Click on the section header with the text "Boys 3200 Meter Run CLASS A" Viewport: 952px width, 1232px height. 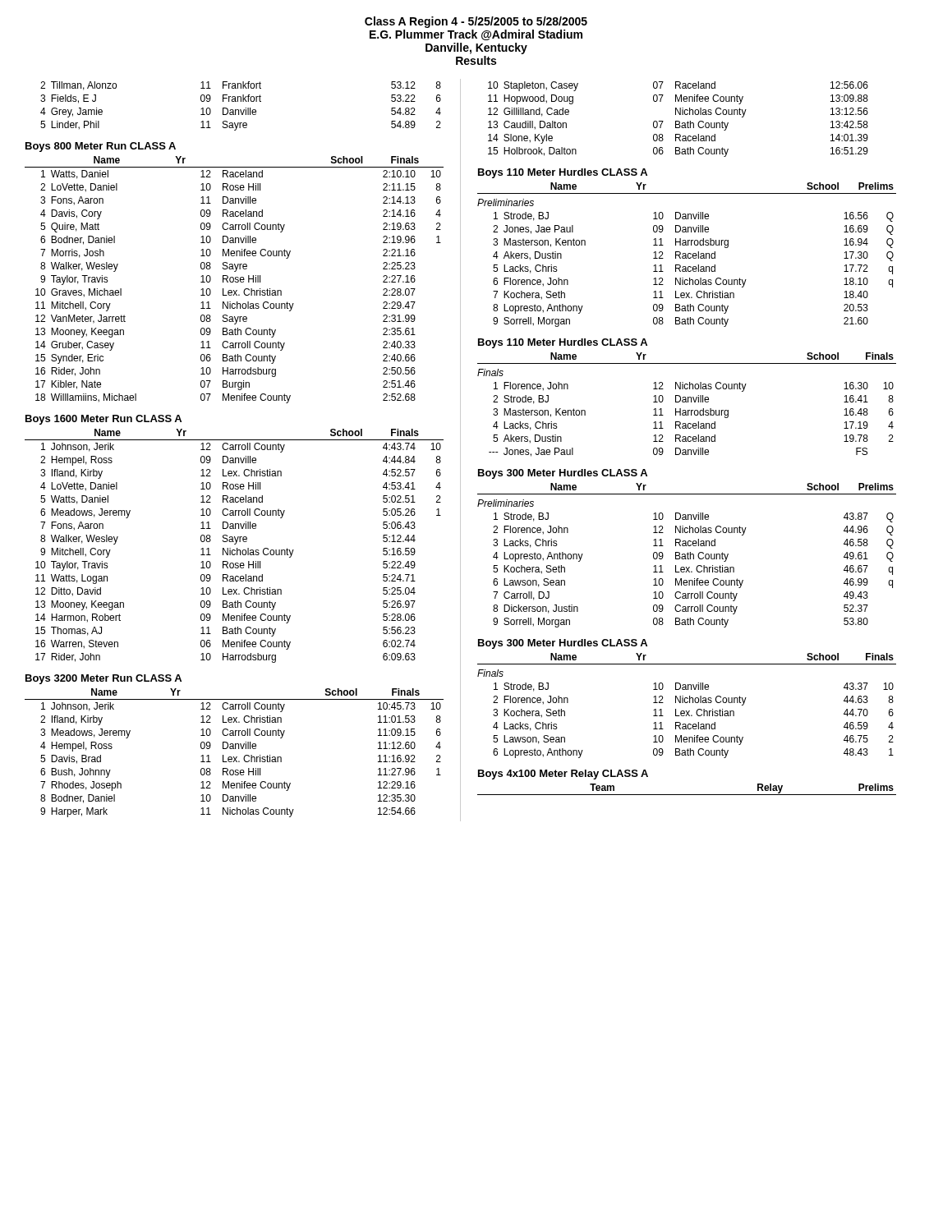[x=103, y=678]
